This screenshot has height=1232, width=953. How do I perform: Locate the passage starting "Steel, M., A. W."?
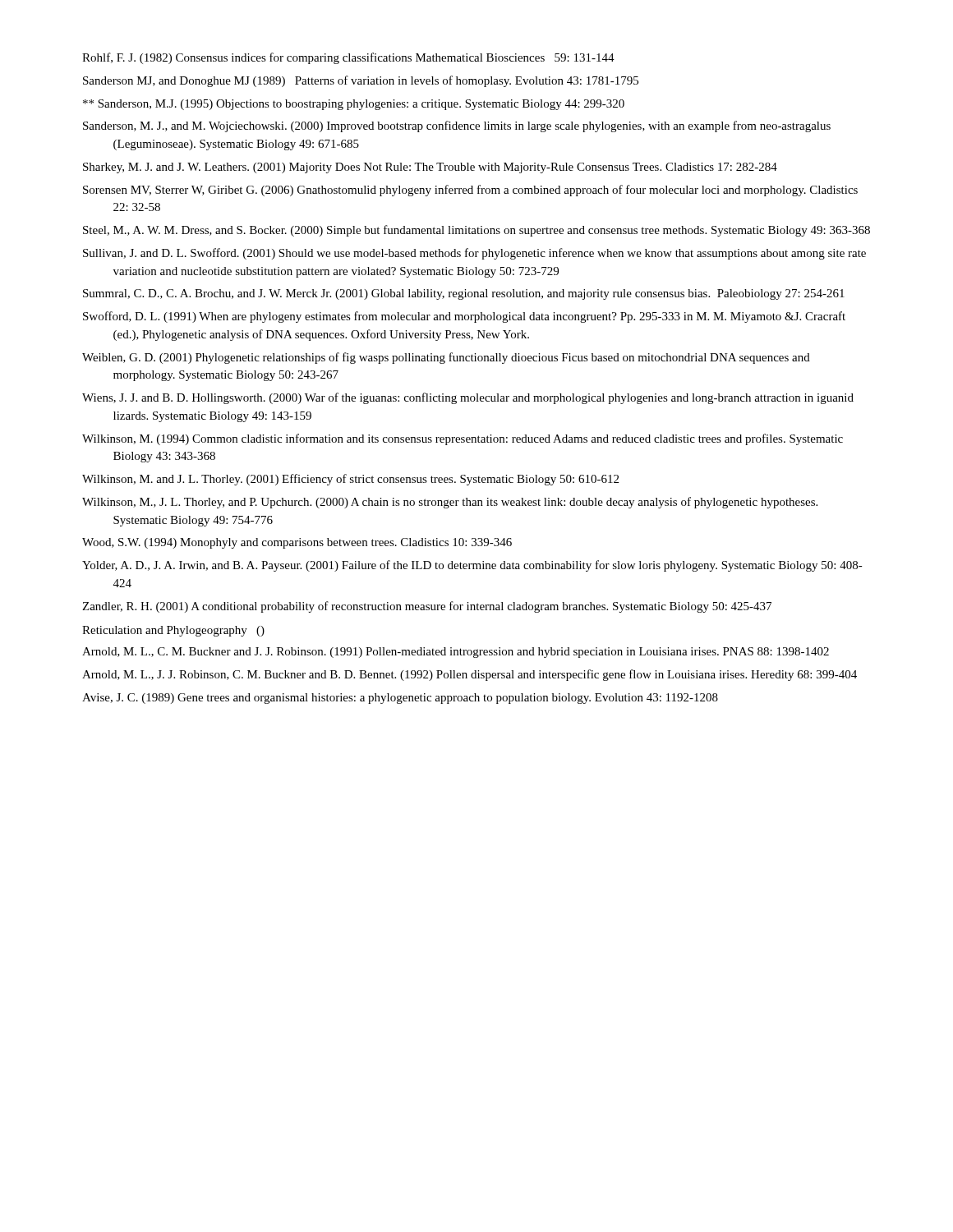point(476,230)
